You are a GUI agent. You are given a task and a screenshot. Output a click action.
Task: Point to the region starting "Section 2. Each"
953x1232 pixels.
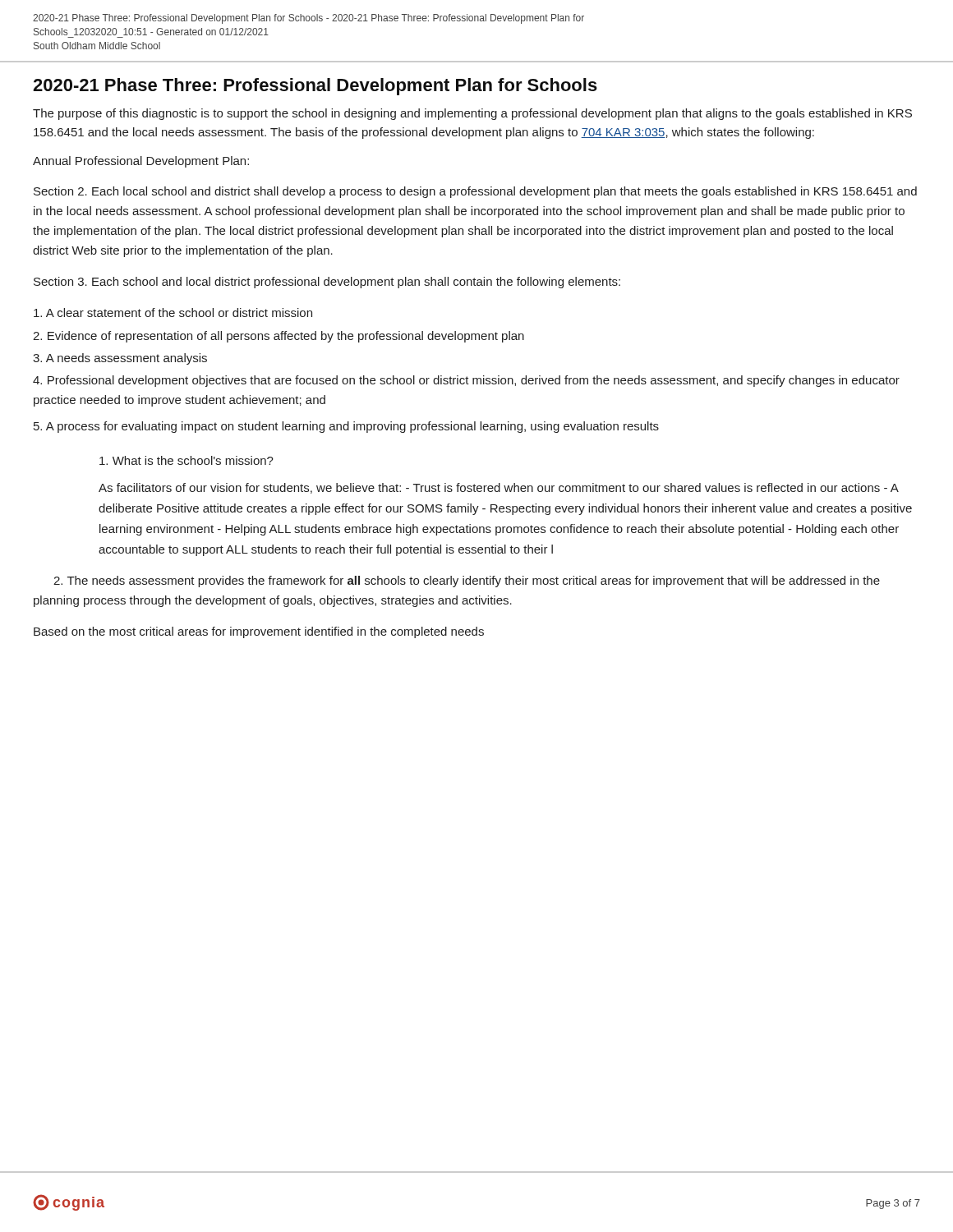[476, 221]
